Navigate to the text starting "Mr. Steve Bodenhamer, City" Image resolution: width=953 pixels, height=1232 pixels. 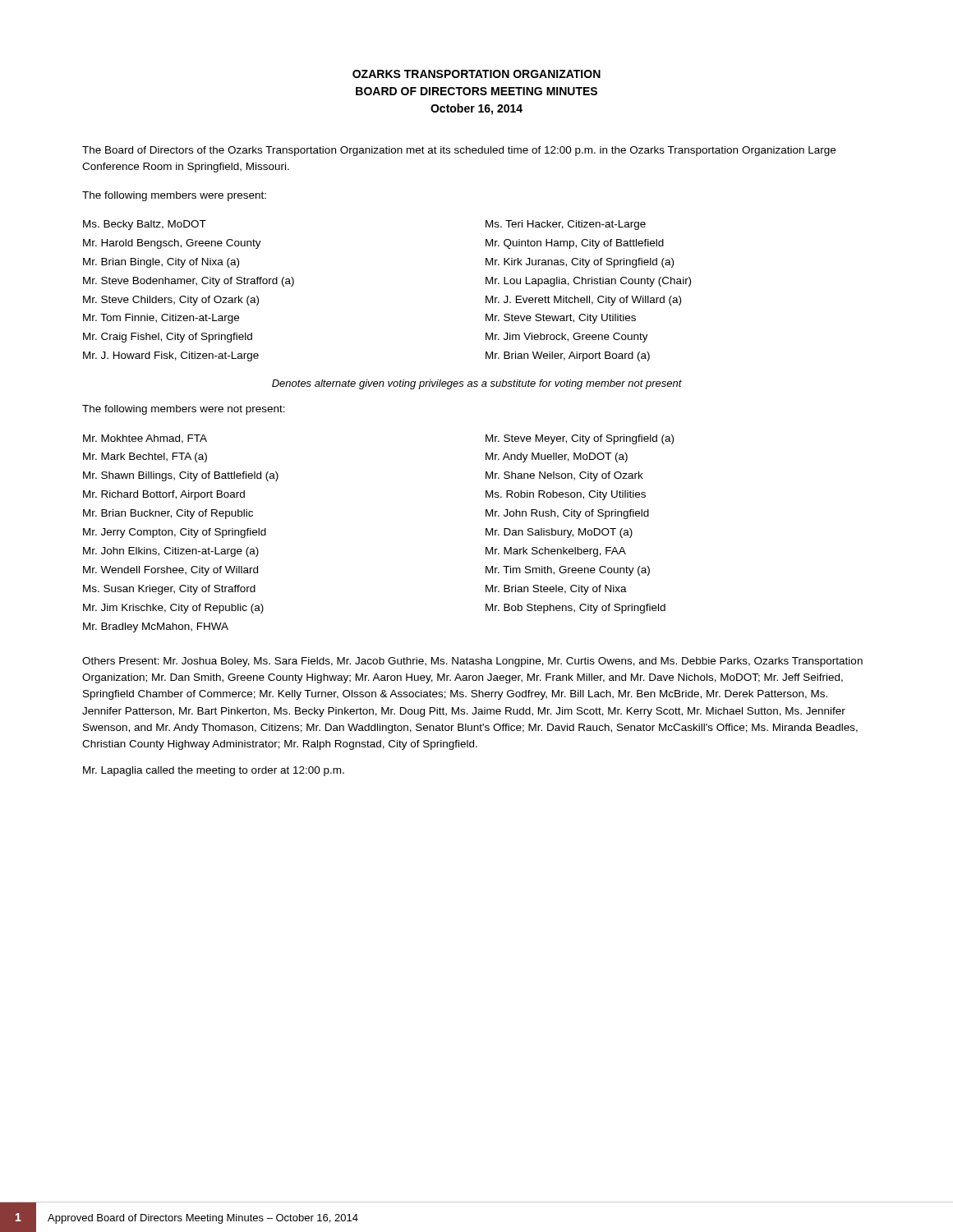(188, 280)
